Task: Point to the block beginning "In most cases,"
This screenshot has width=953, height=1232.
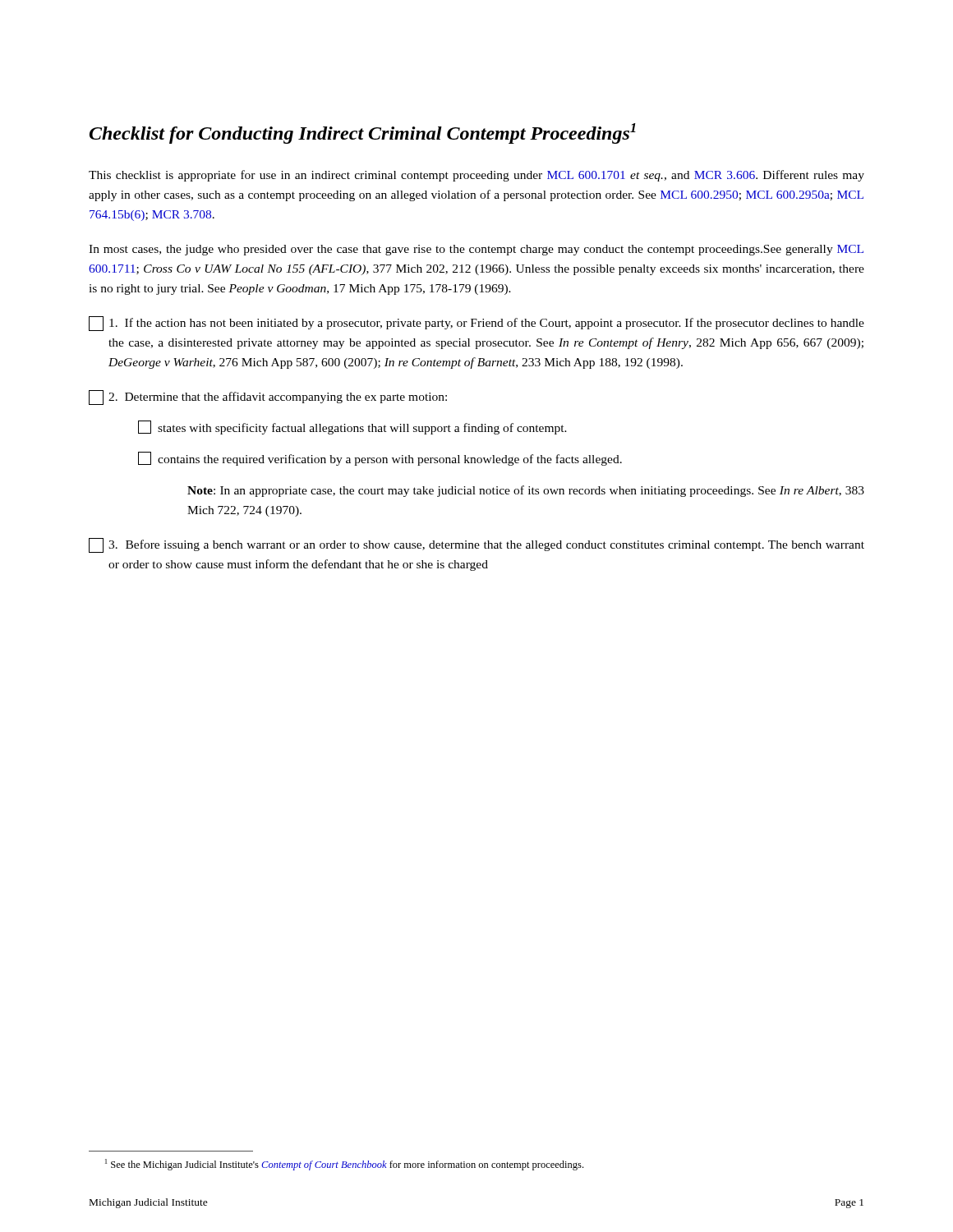Action: 476,268
